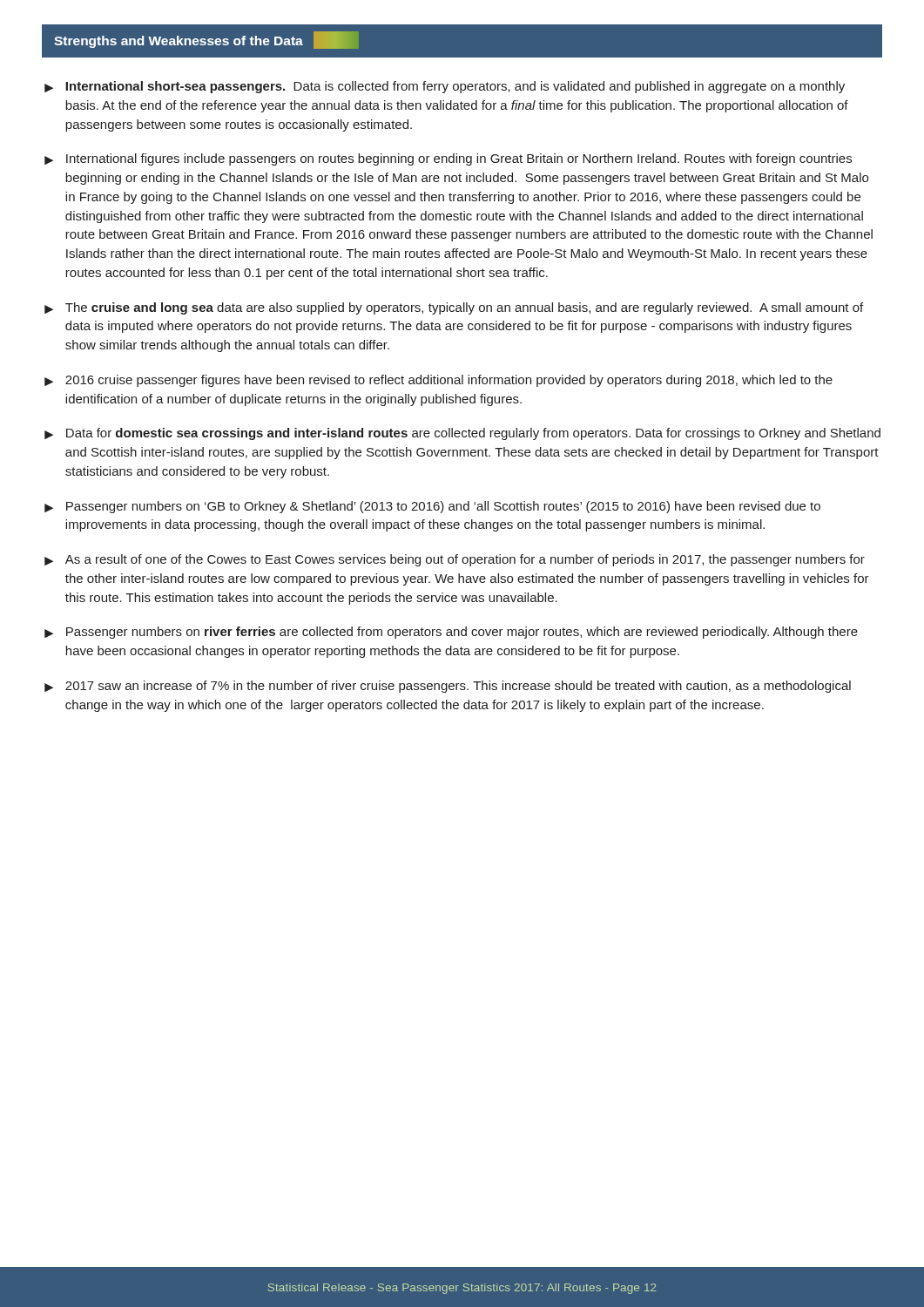
Task: Locate the list item containing "► Passenger numbers on river ferries are collected"
Action: click(462, 641)
